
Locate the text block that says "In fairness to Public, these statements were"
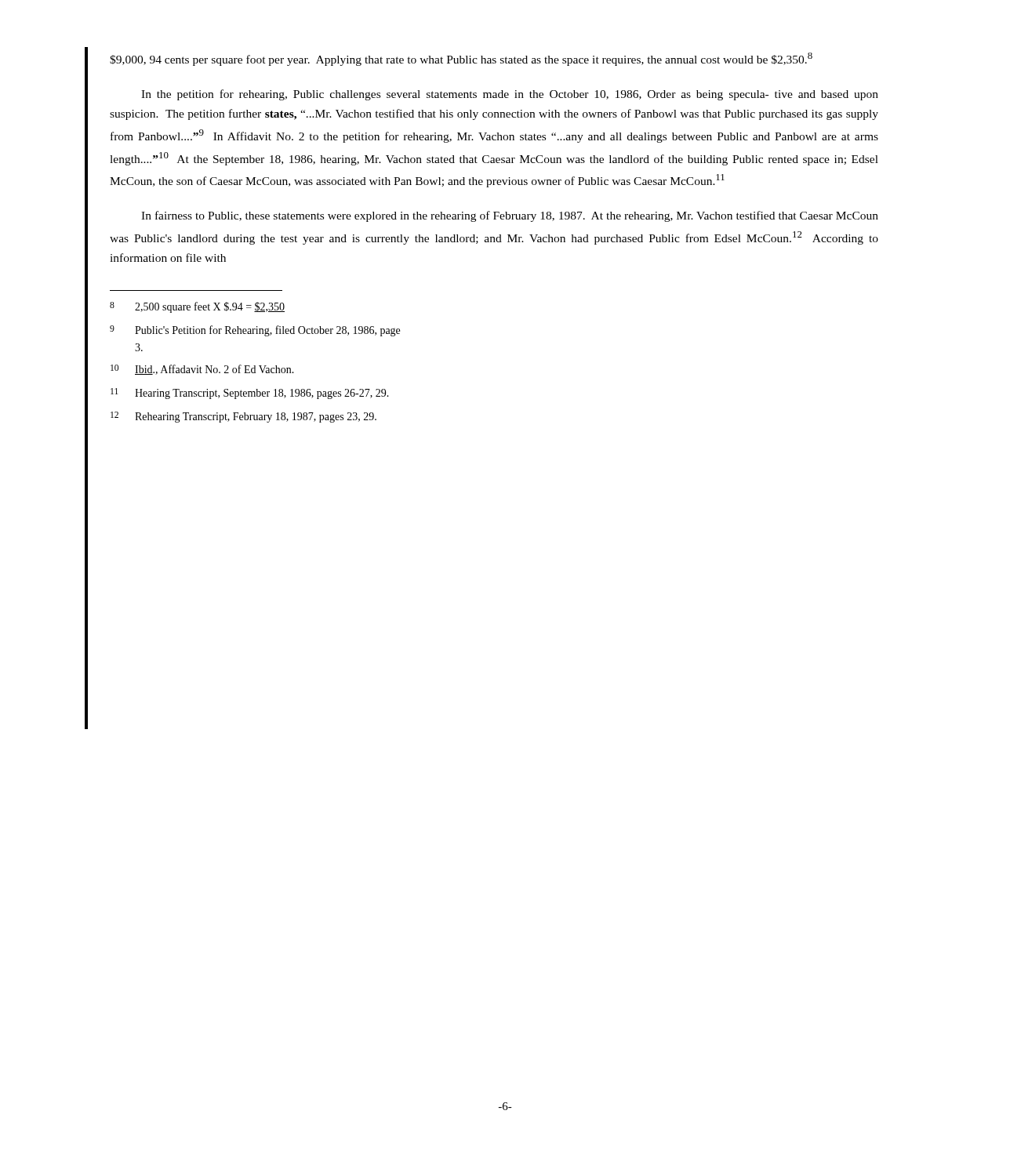click(494, 236)
